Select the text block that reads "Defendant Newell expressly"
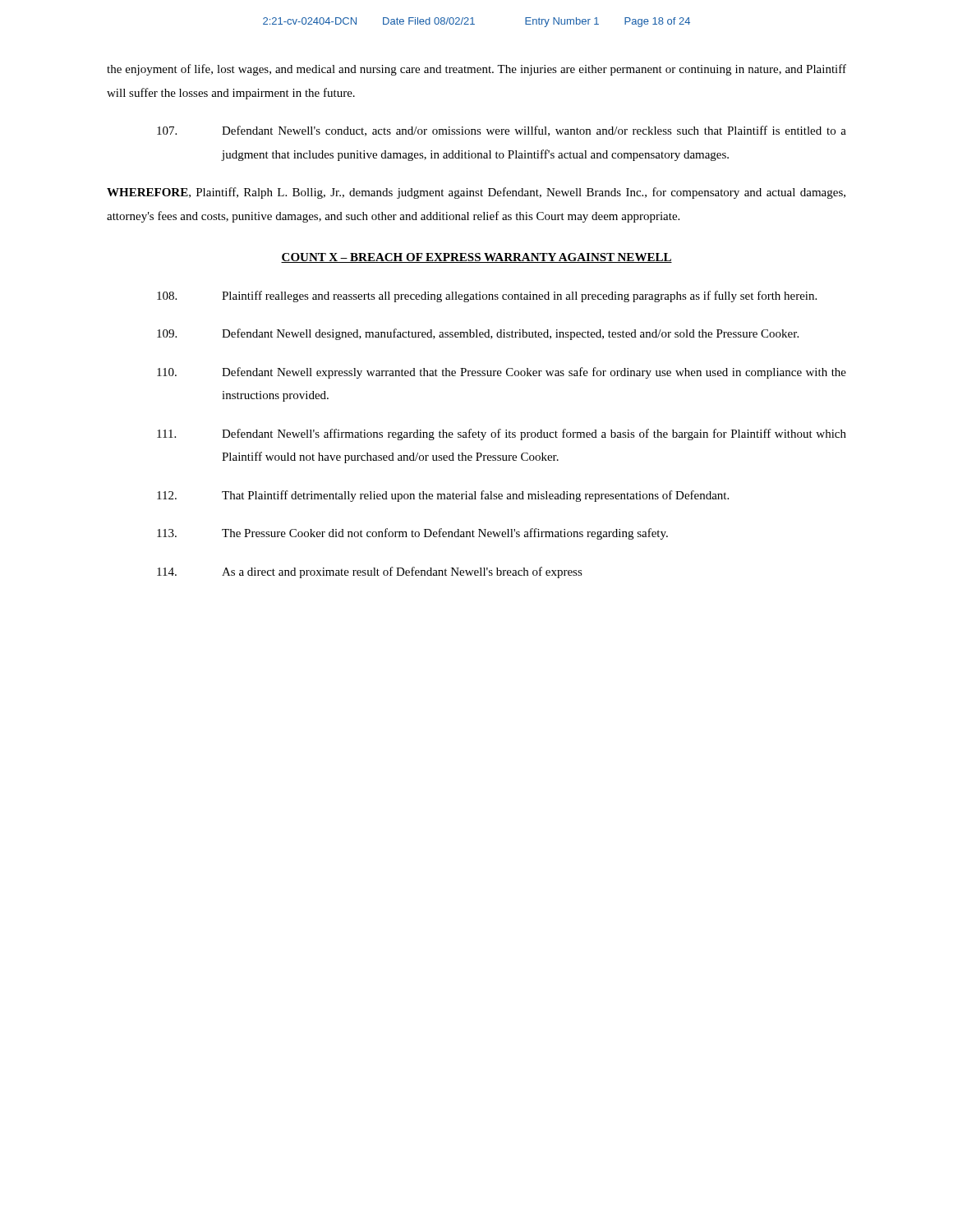The image size is (953, 1232). 476,384
